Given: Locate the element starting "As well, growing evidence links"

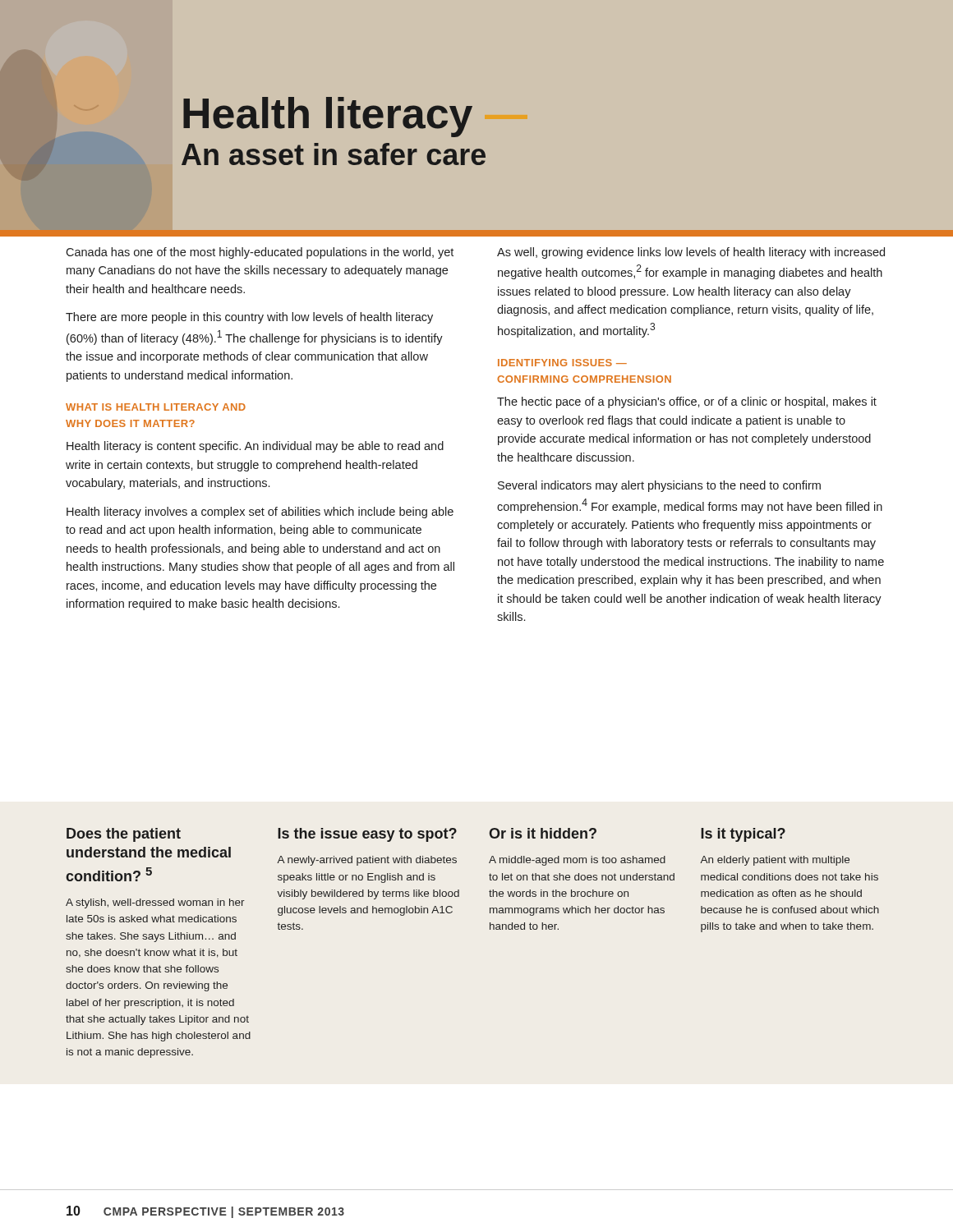Looking at the screenshot, I should pos(692,292).
